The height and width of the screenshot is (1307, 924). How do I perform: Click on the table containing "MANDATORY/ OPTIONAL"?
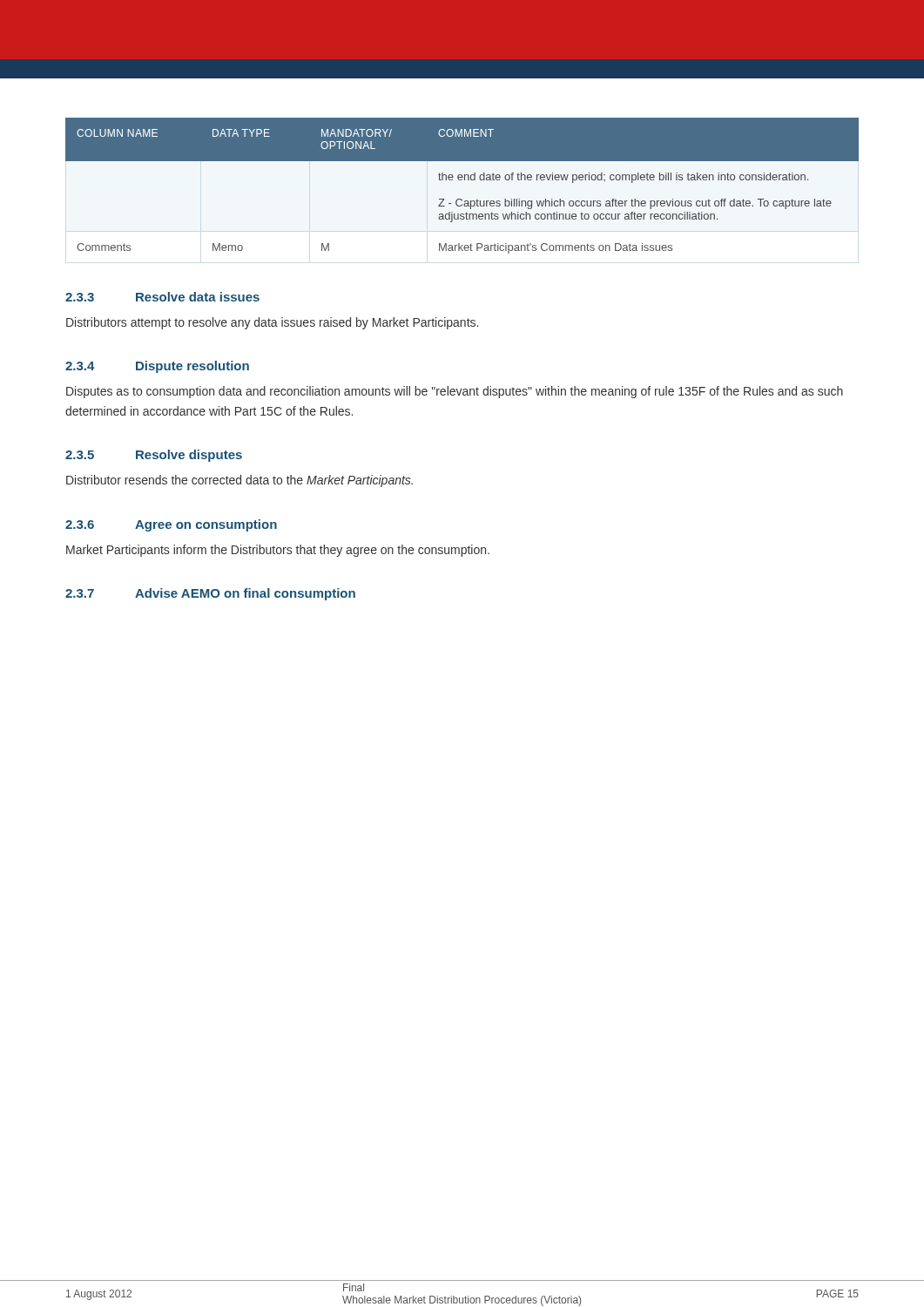tap(462, 190)
